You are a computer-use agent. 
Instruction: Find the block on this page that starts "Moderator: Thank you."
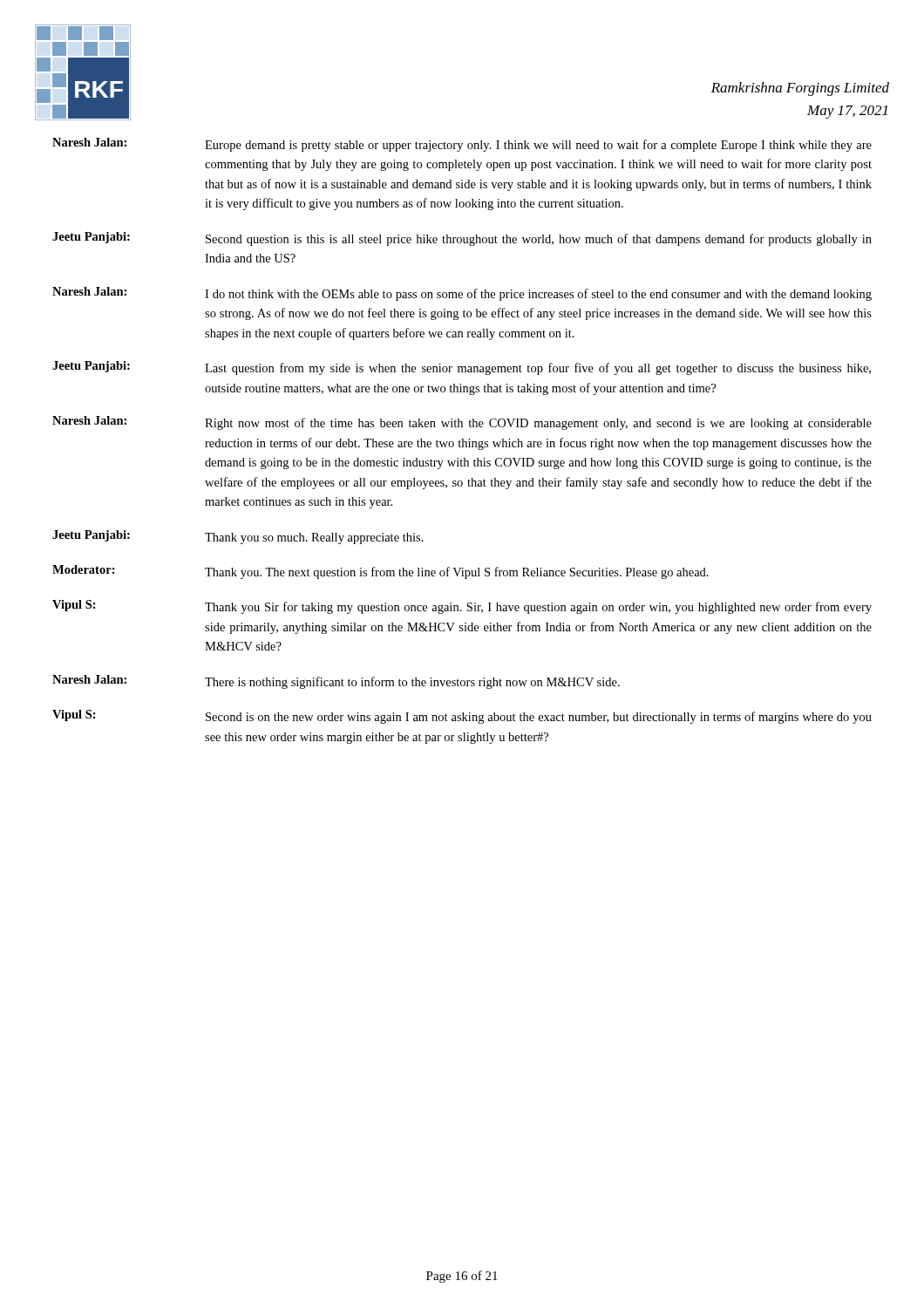pos(462,572)
